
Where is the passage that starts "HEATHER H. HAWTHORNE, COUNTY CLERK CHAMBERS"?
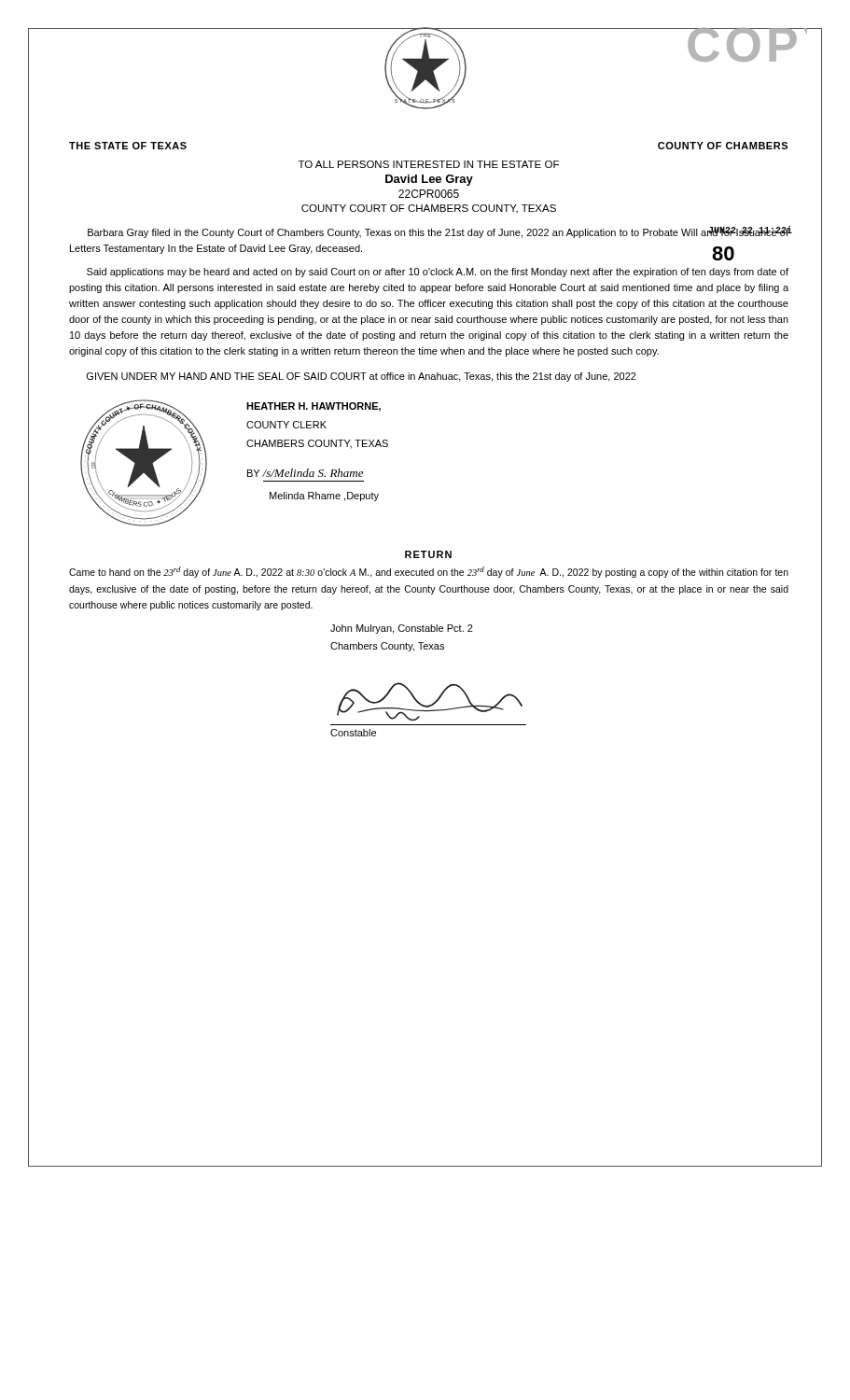click(x=314, y=407)
